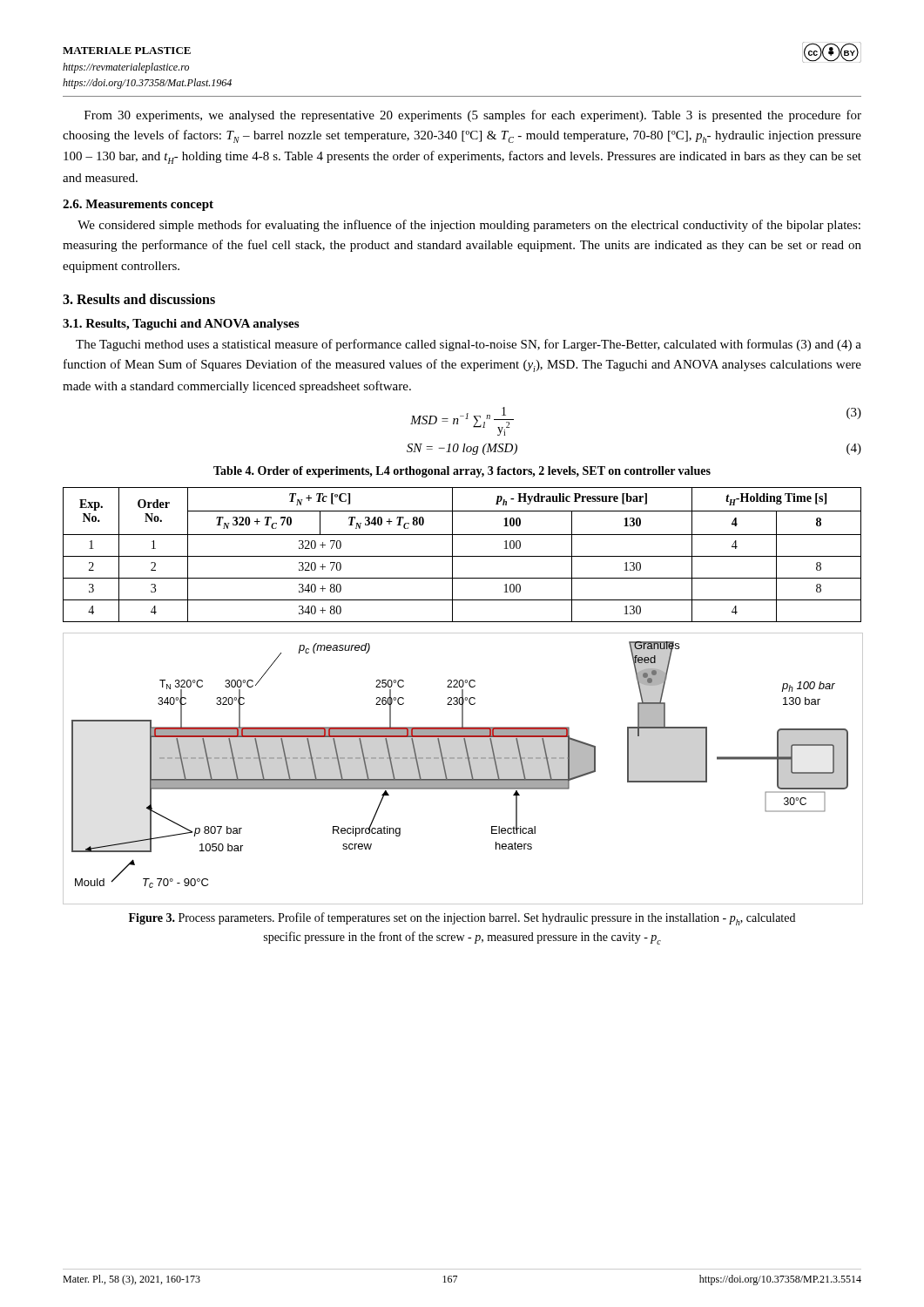Locate the formula that opens with "SN = −10 log"
Viewport: 924px width, 1307px height.
coord(457,449)
